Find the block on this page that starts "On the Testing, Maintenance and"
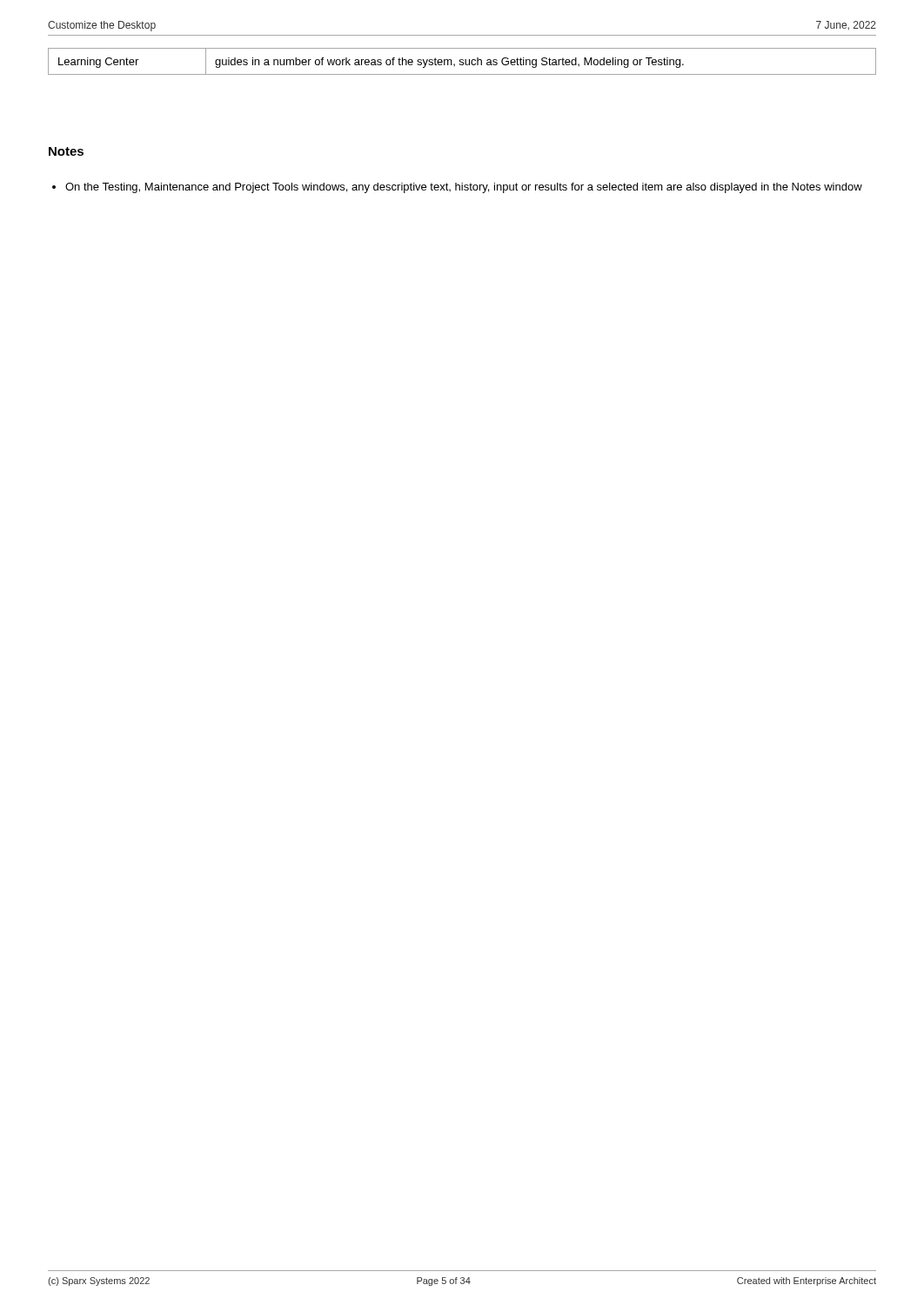Screen dimensions: 1305x924 (x=462, y=187)
